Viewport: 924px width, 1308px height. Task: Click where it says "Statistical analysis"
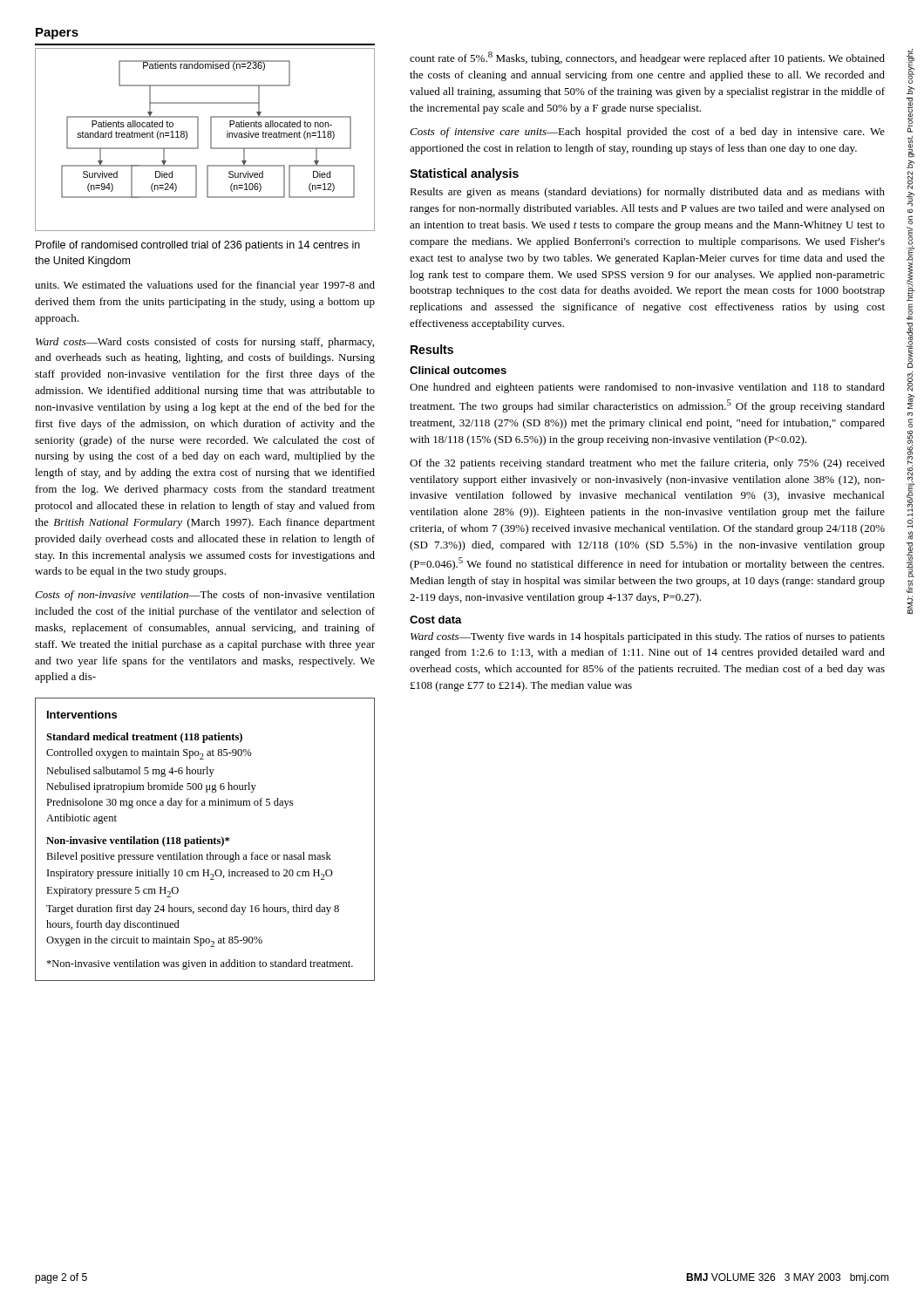[x=464, y=174]
